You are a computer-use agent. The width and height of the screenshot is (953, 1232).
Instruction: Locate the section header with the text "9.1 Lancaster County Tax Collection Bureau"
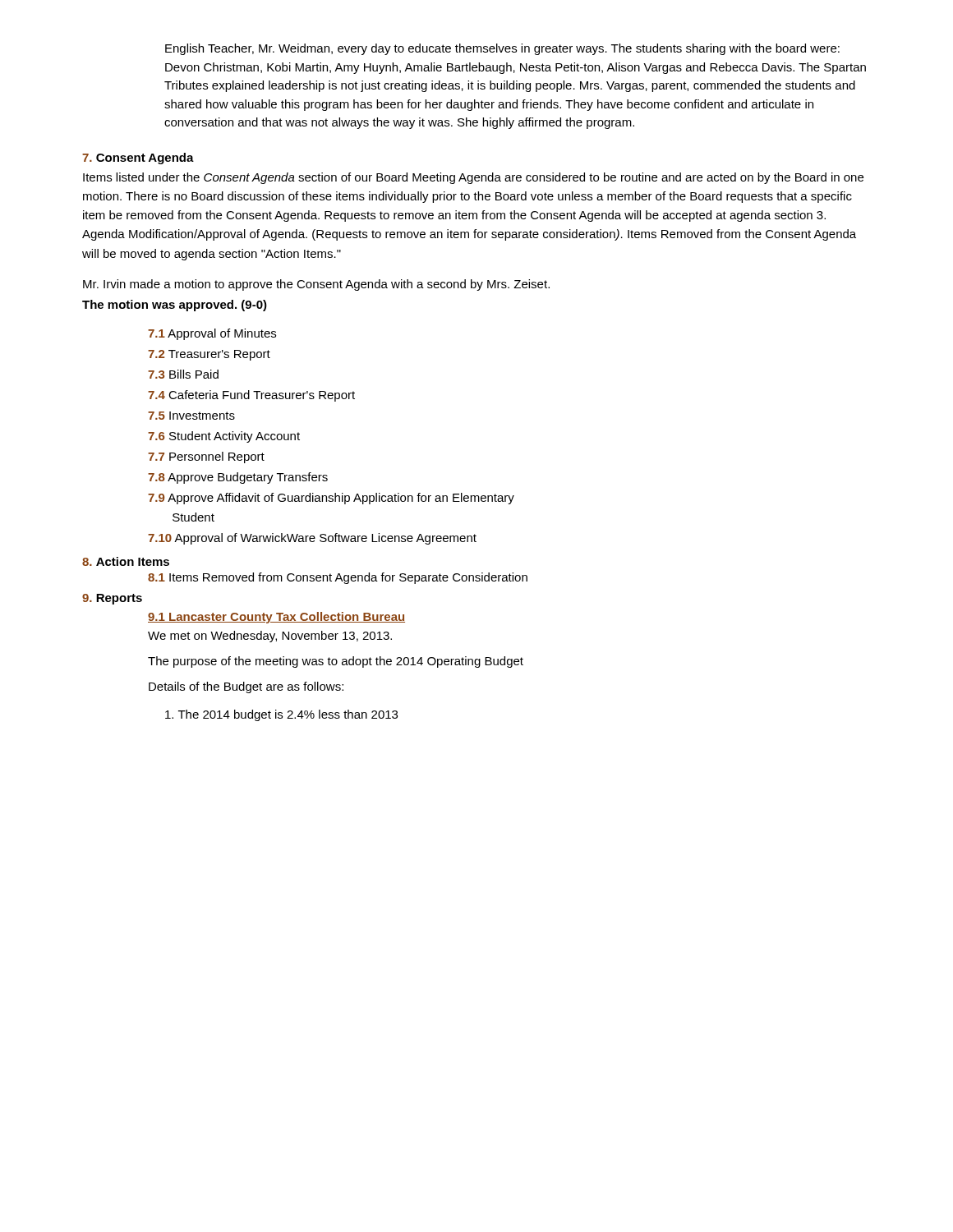coord(277,617)
